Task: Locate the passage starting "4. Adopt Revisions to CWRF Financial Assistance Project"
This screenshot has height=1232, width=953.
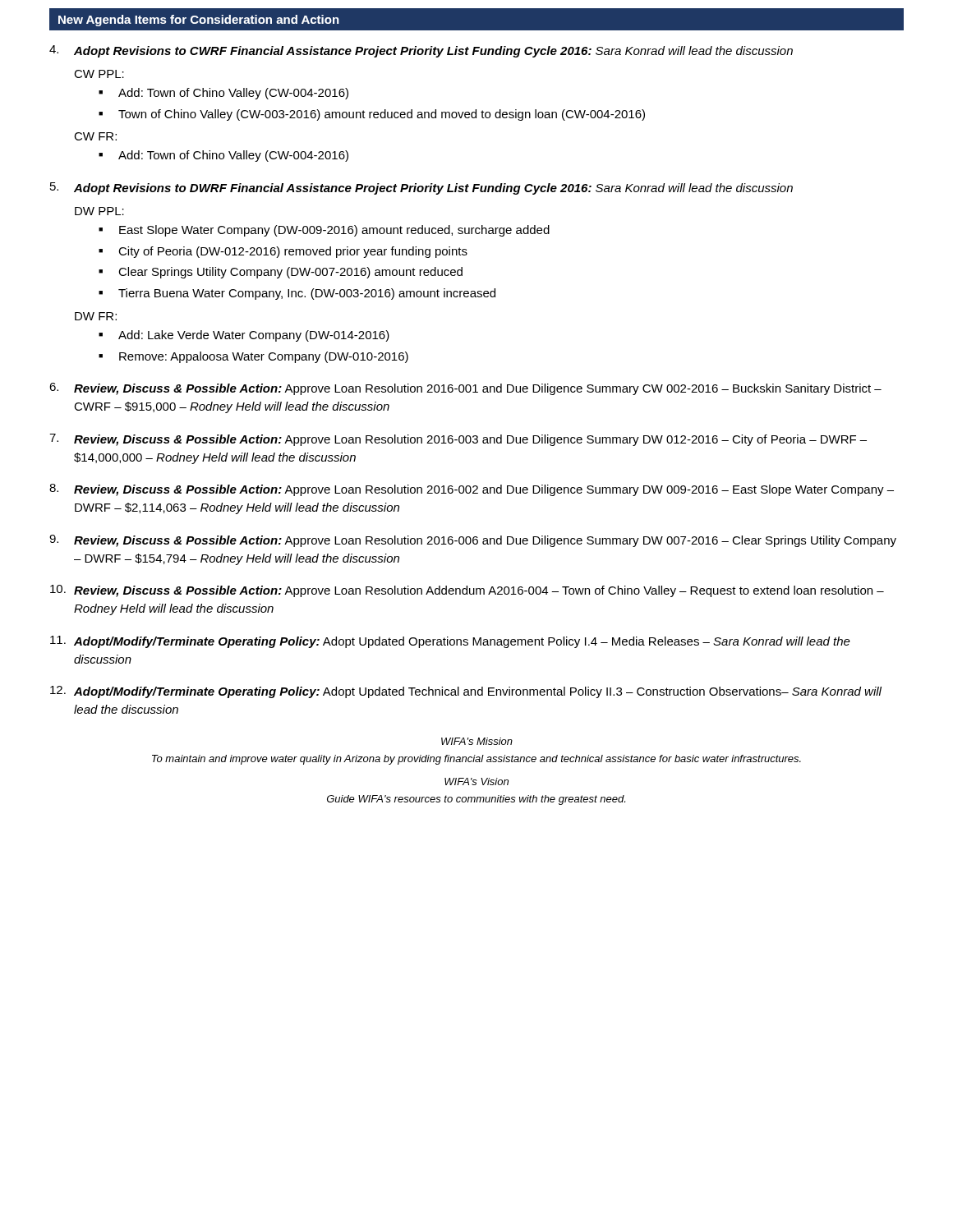Action: (x=476, y=103)
